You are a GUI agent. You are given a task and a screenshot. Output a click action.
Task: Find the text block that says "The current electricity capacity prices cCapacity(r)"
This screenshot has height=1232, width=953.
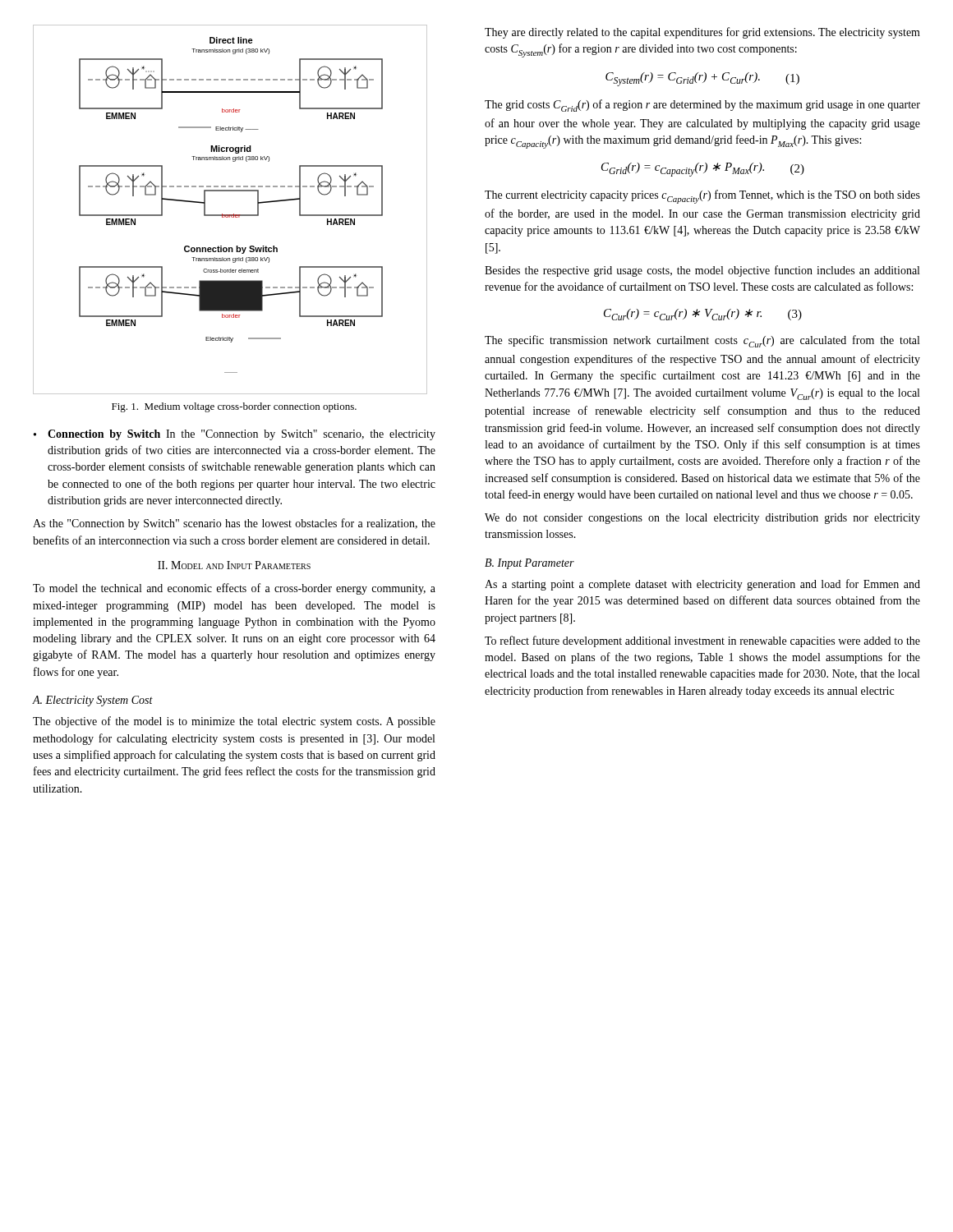(x=702, y=242)
